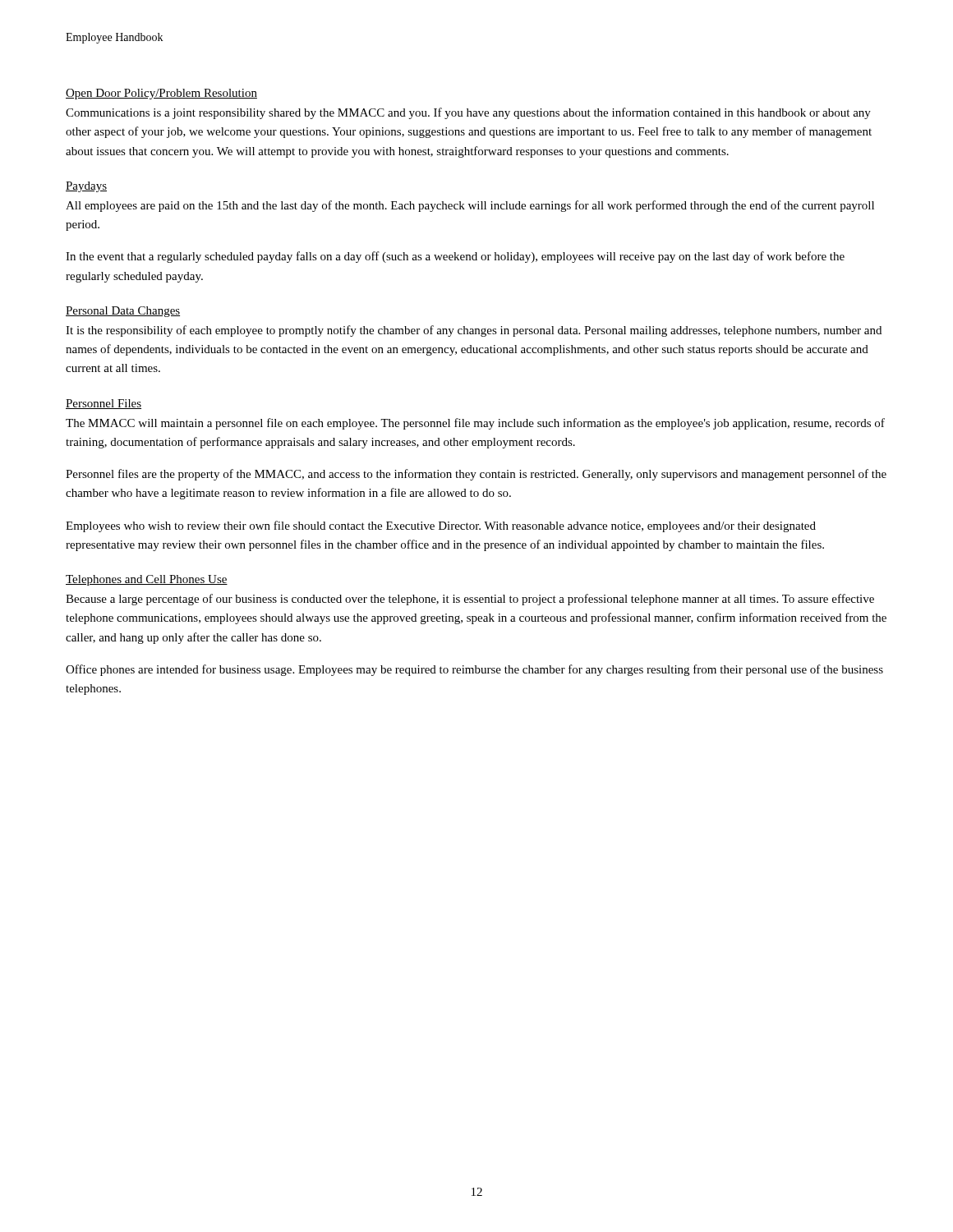Find the passage starting "Office phones are intended for business usage. Employees"
The height and width of the screenshot is (1232, 953).
474,679
